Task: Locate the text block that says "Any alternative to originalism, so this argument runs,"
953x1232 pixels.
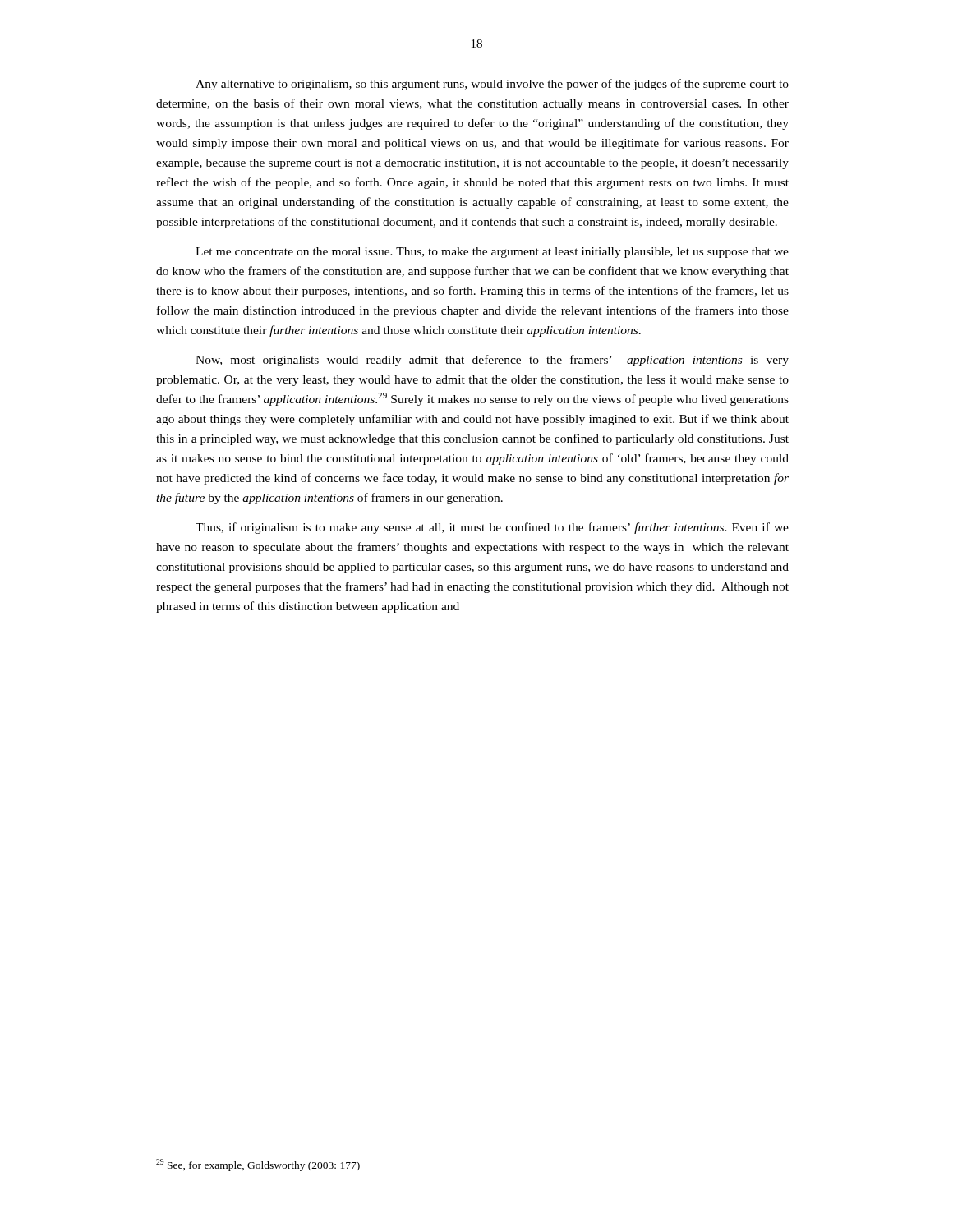Action: tap(472, 152)
